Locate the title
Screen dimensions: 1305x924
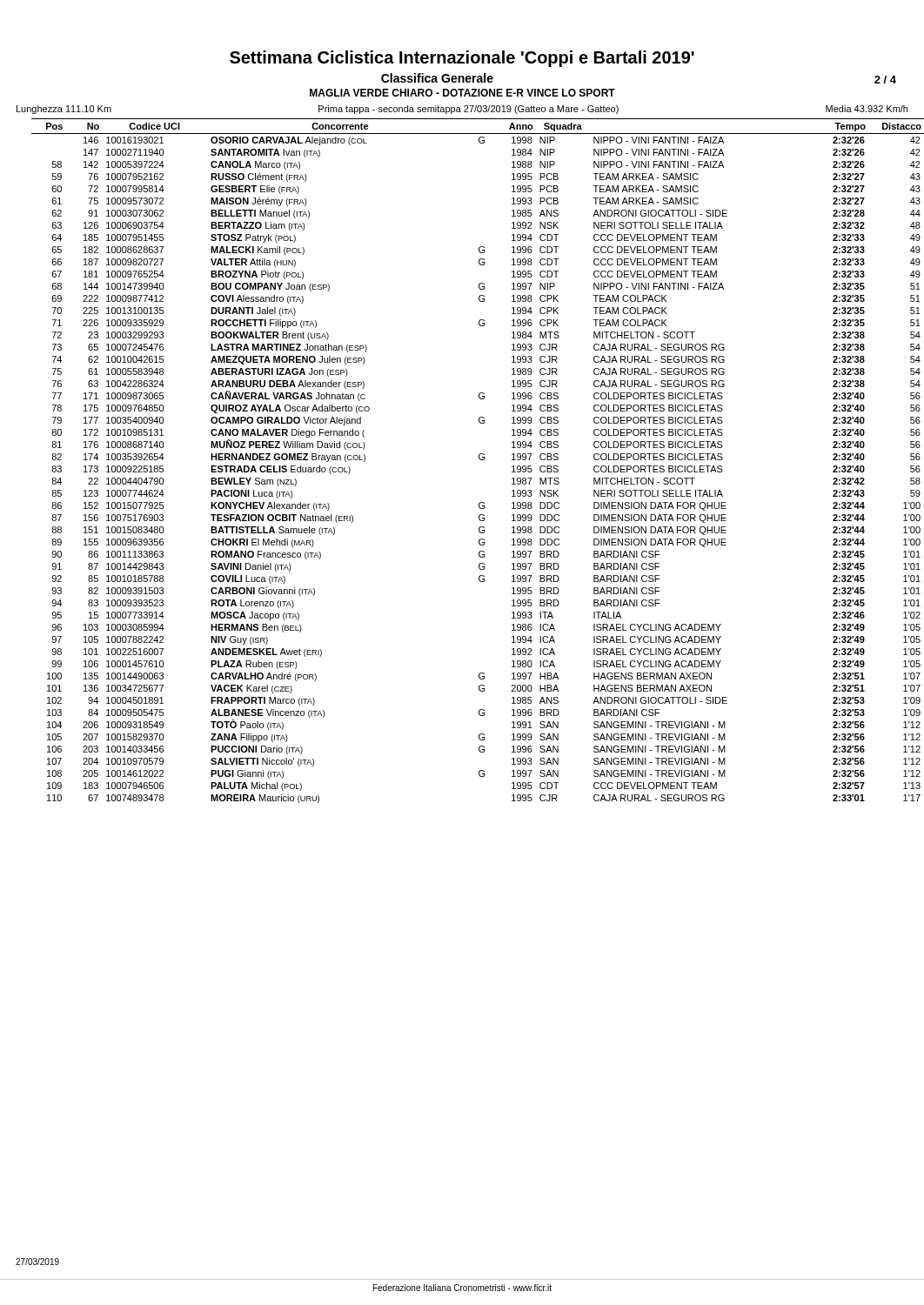point(462,57)
